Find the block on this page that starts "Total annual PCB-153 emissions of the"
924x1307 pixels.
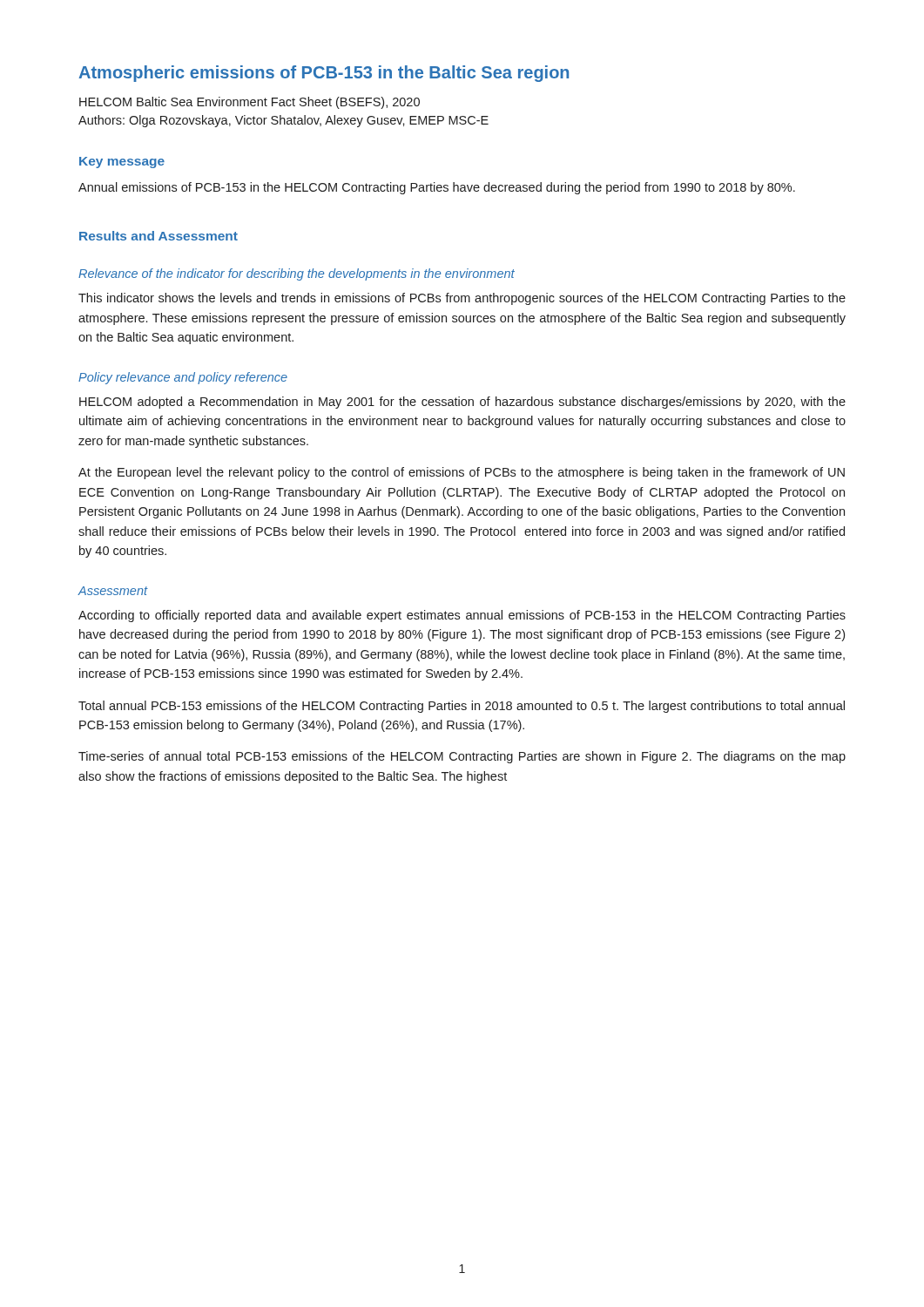point(462,715)
